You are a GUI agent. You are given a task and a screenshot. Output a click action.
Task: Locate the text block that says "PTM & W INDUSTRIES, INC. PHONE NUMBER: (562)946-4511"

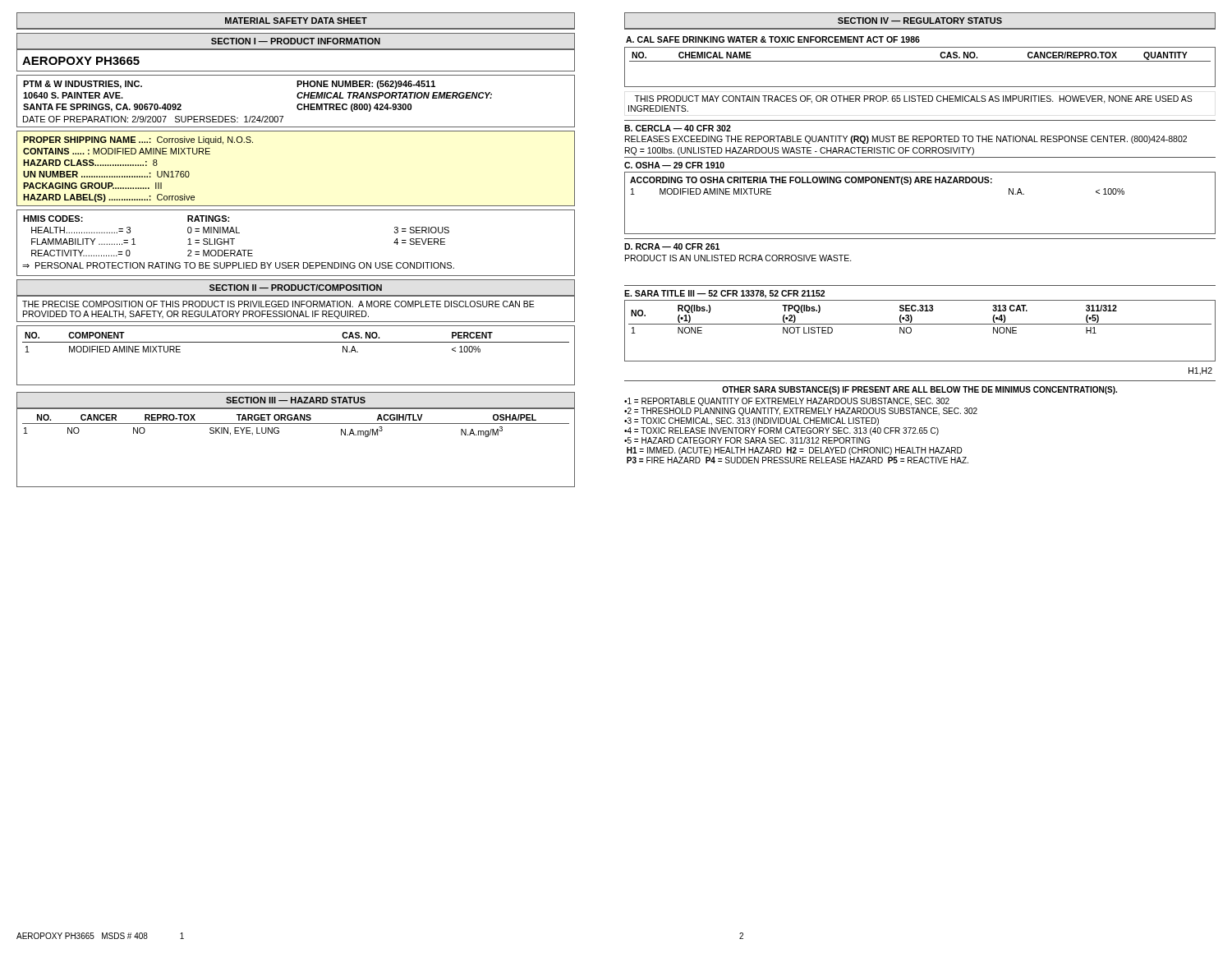296,101
